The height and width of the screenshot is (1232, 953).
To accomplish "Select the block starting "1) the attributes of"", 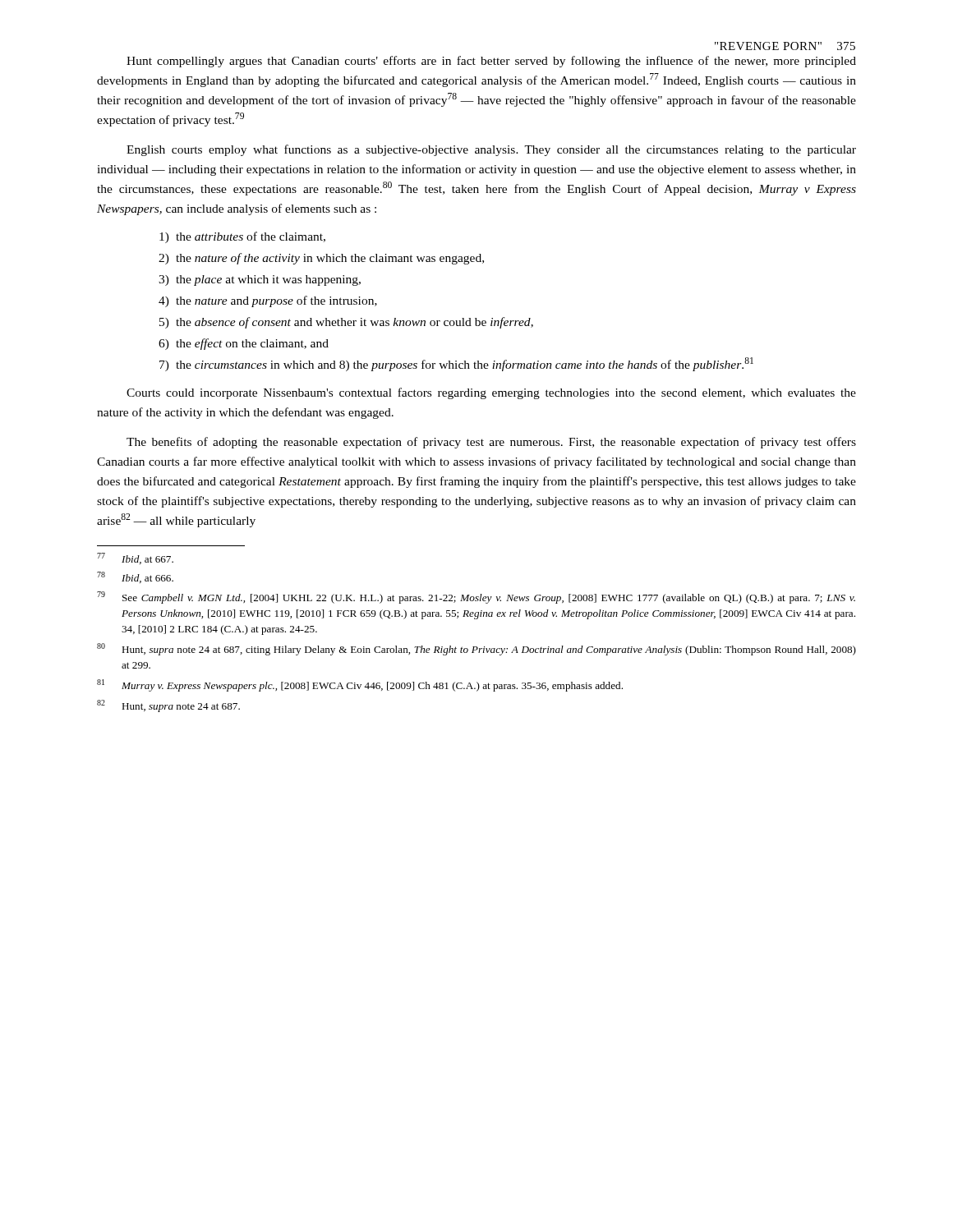I will [x=242, y=237].
